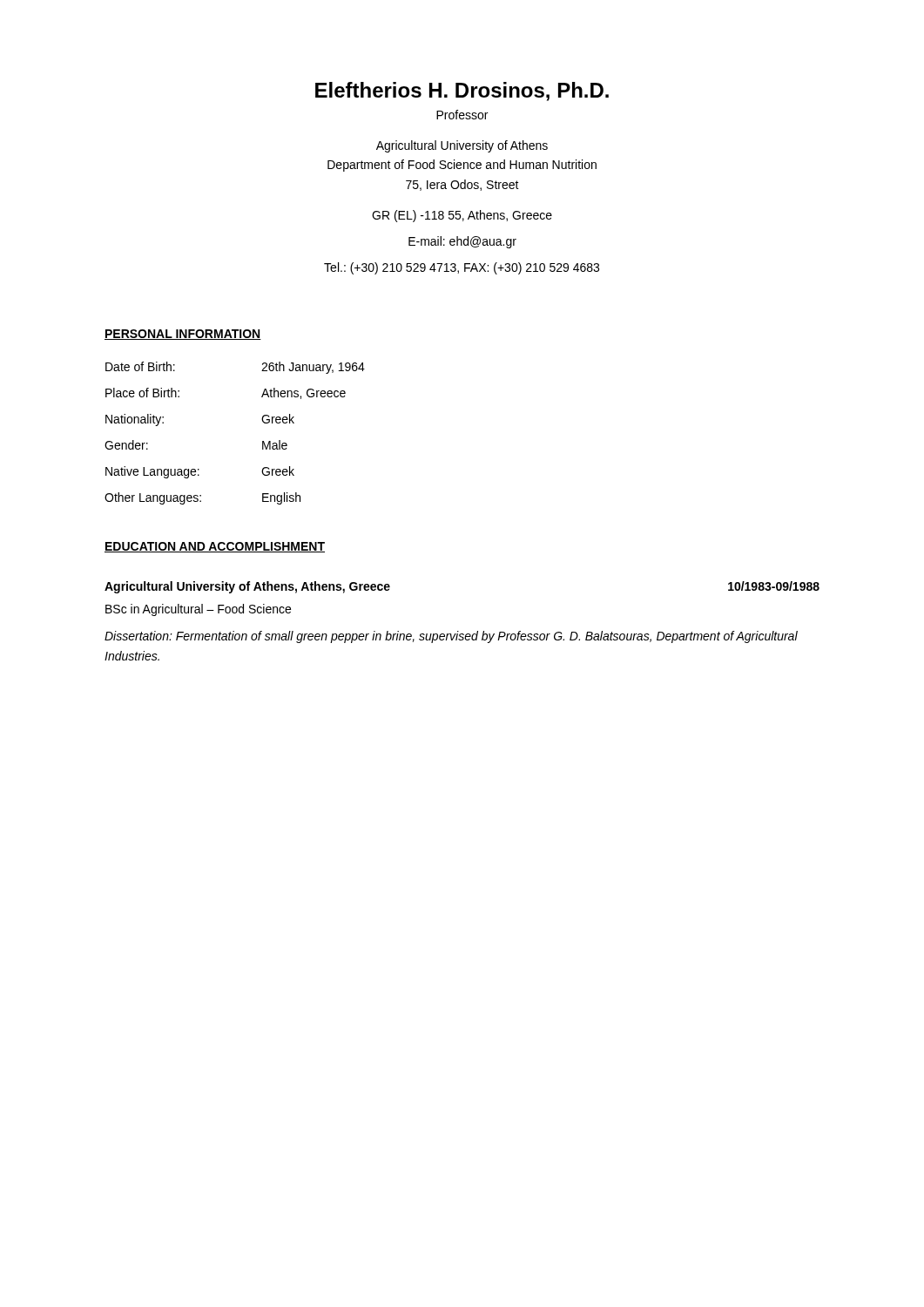The image size is (924, 1307).
Task: Locate the block of text that opens with "Agricultural University of Athens Department of Food Science"
Action: [x=462, y=165]
